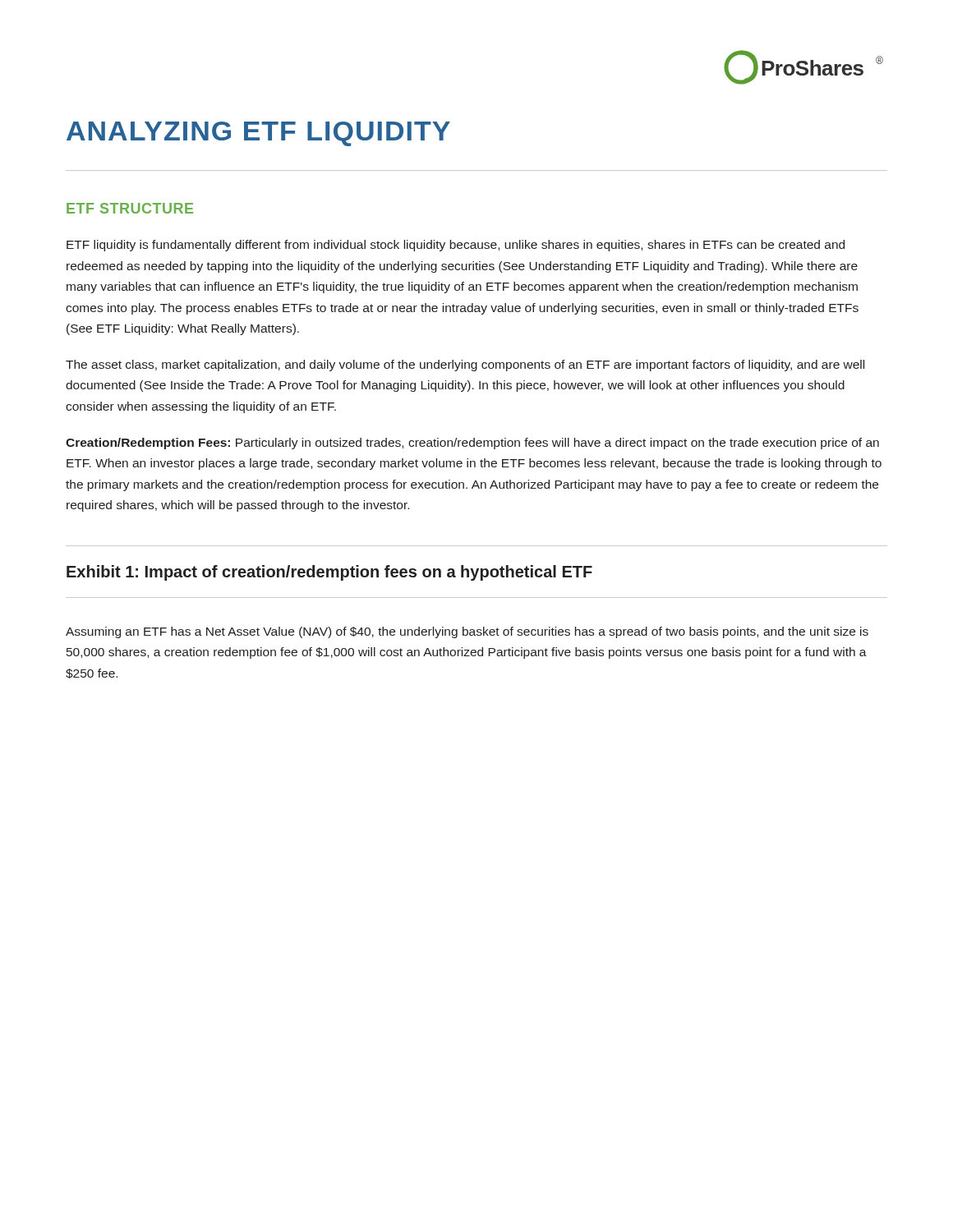This screenshot has width=953, height=1232.
Task: Locate the title
Action: click(x=476, y=131)
